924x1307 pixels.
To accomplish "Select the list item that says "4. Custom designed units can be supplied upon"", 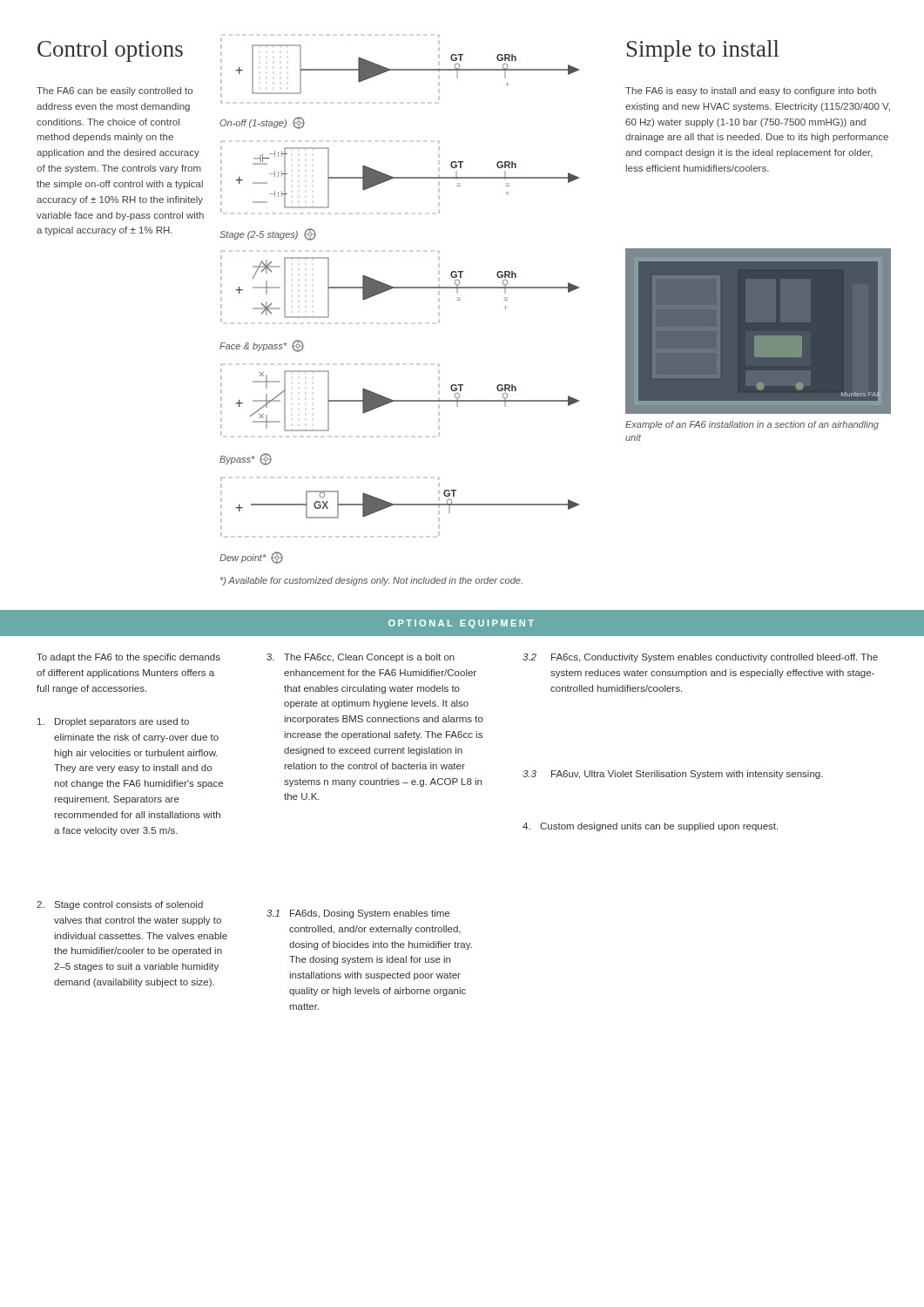I will (x=705, y=827).
